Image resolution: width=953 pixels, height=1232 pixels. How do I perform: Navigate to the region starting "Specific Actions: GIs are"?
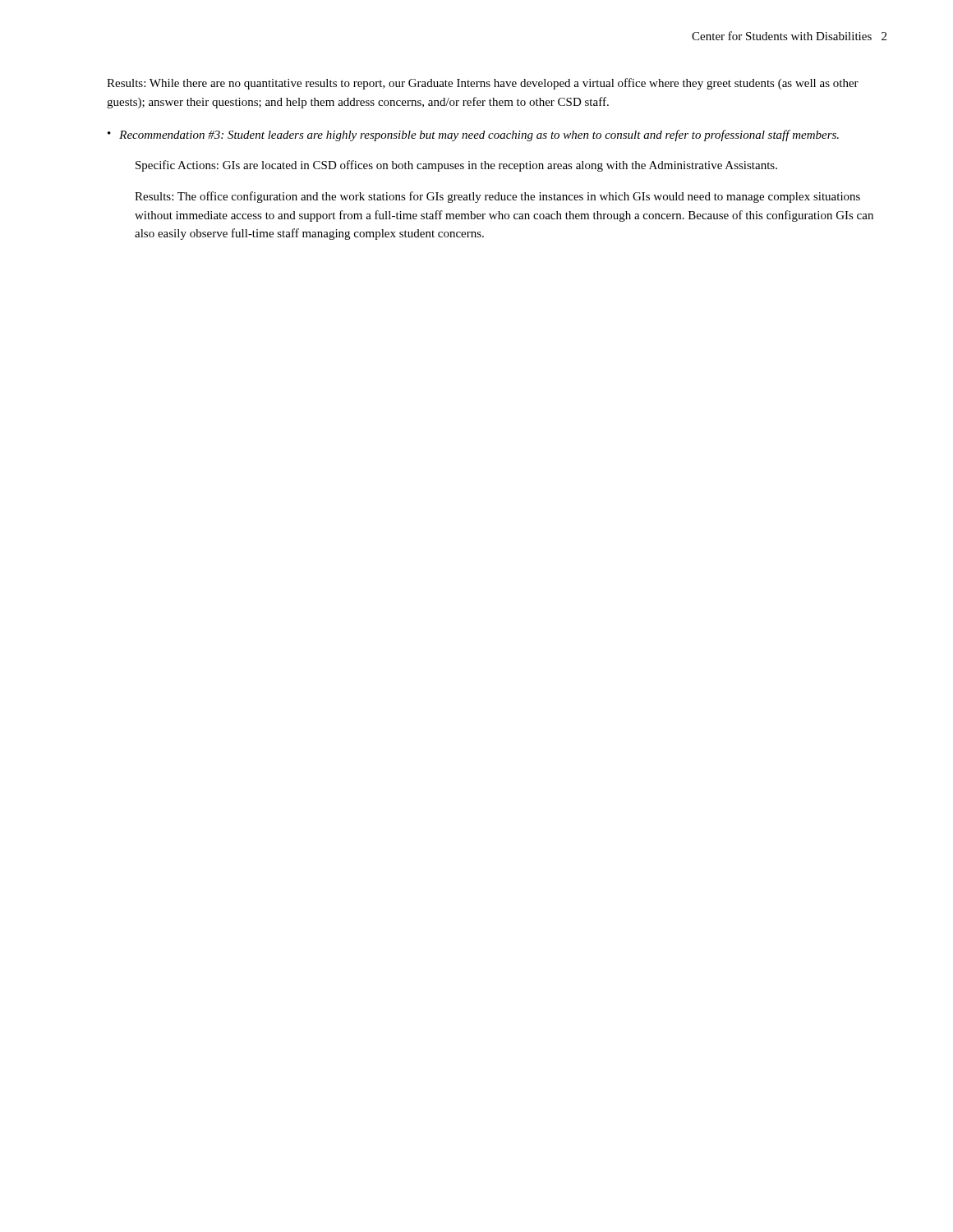[x=456, y=165]
